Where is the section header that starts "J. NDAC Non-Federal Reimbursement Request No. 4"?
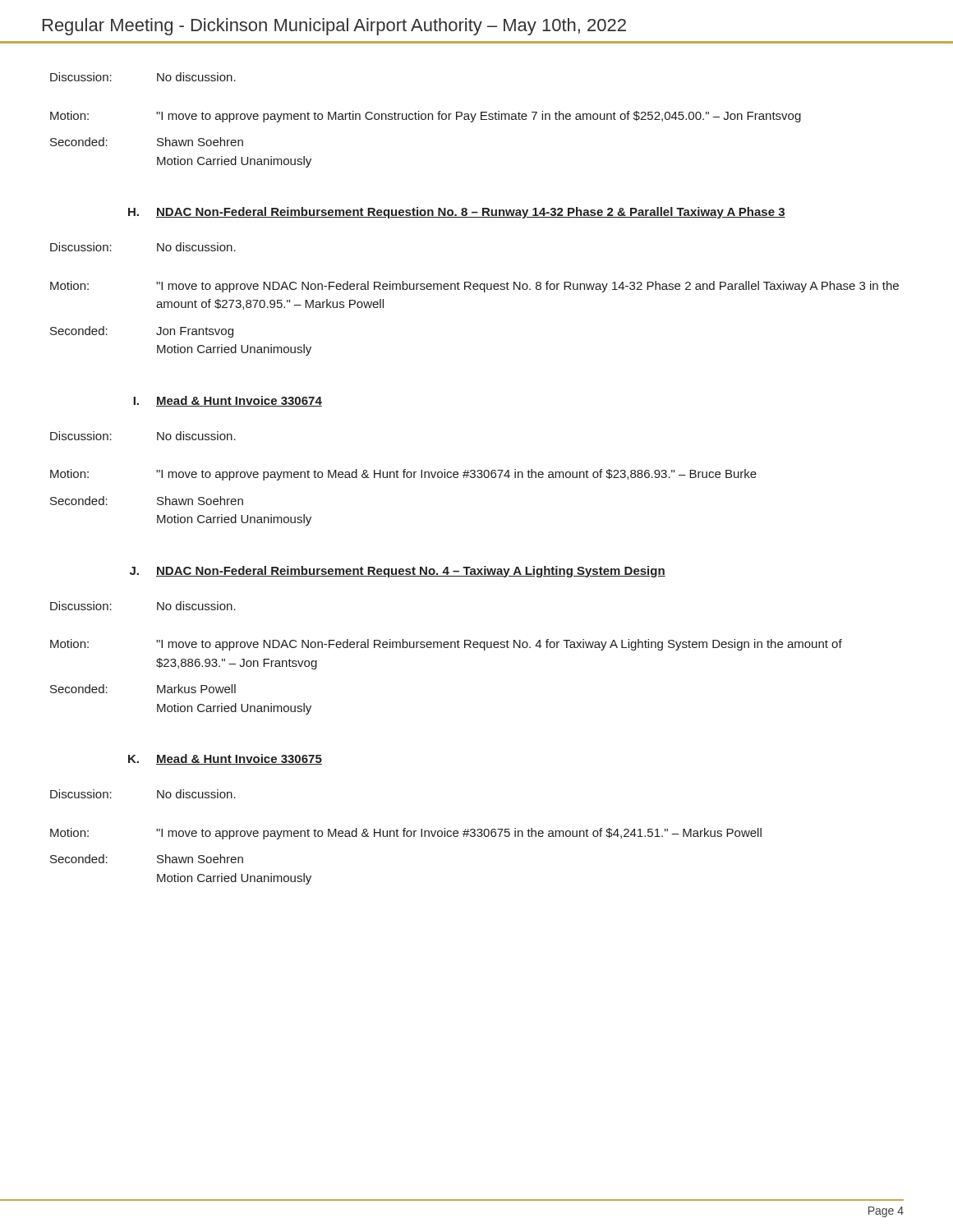The width and height of the screenshot is (953, 1232). click(476, 570)
